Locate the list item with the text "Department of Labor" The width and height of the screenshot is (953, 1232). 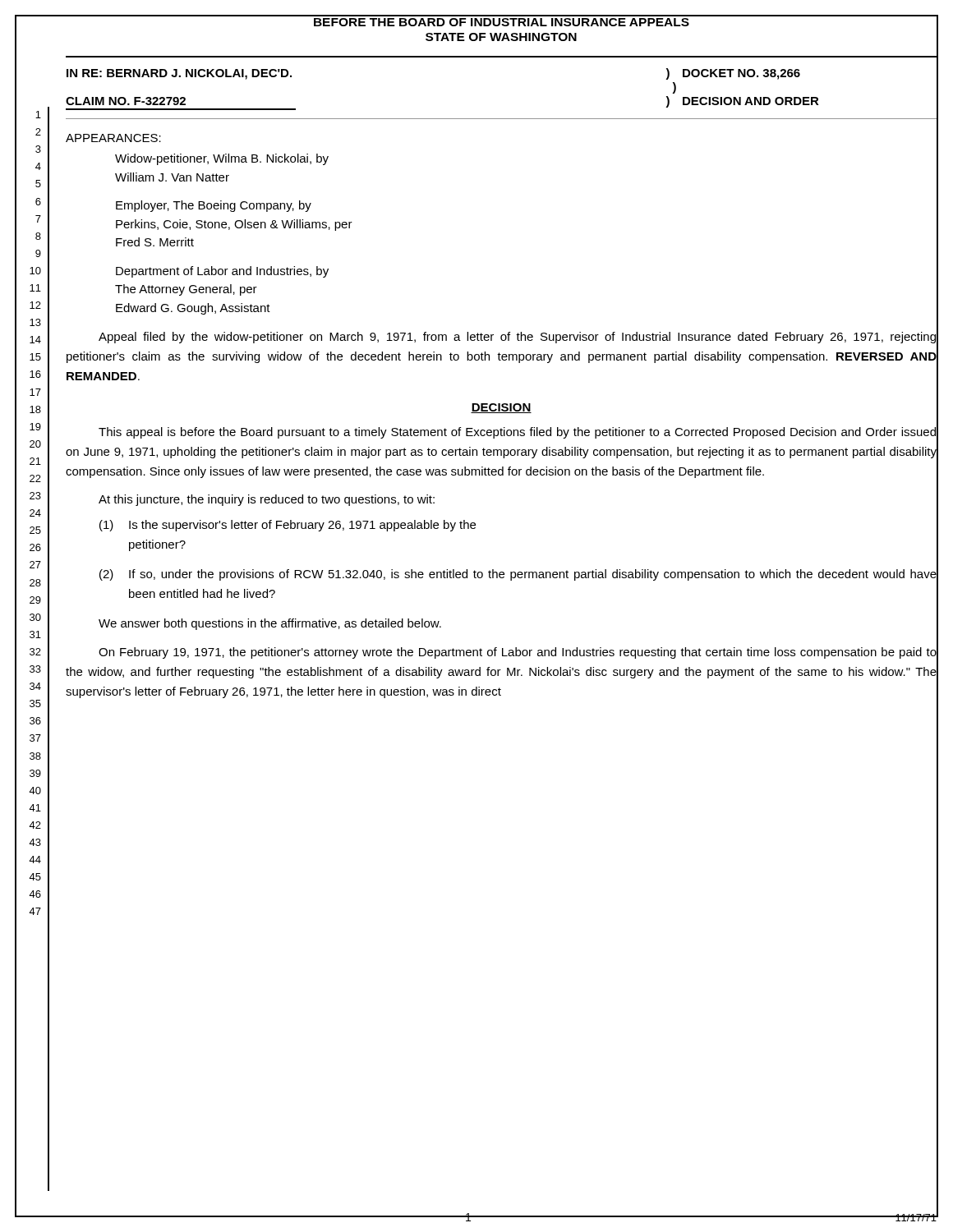(x=222, y=289)
